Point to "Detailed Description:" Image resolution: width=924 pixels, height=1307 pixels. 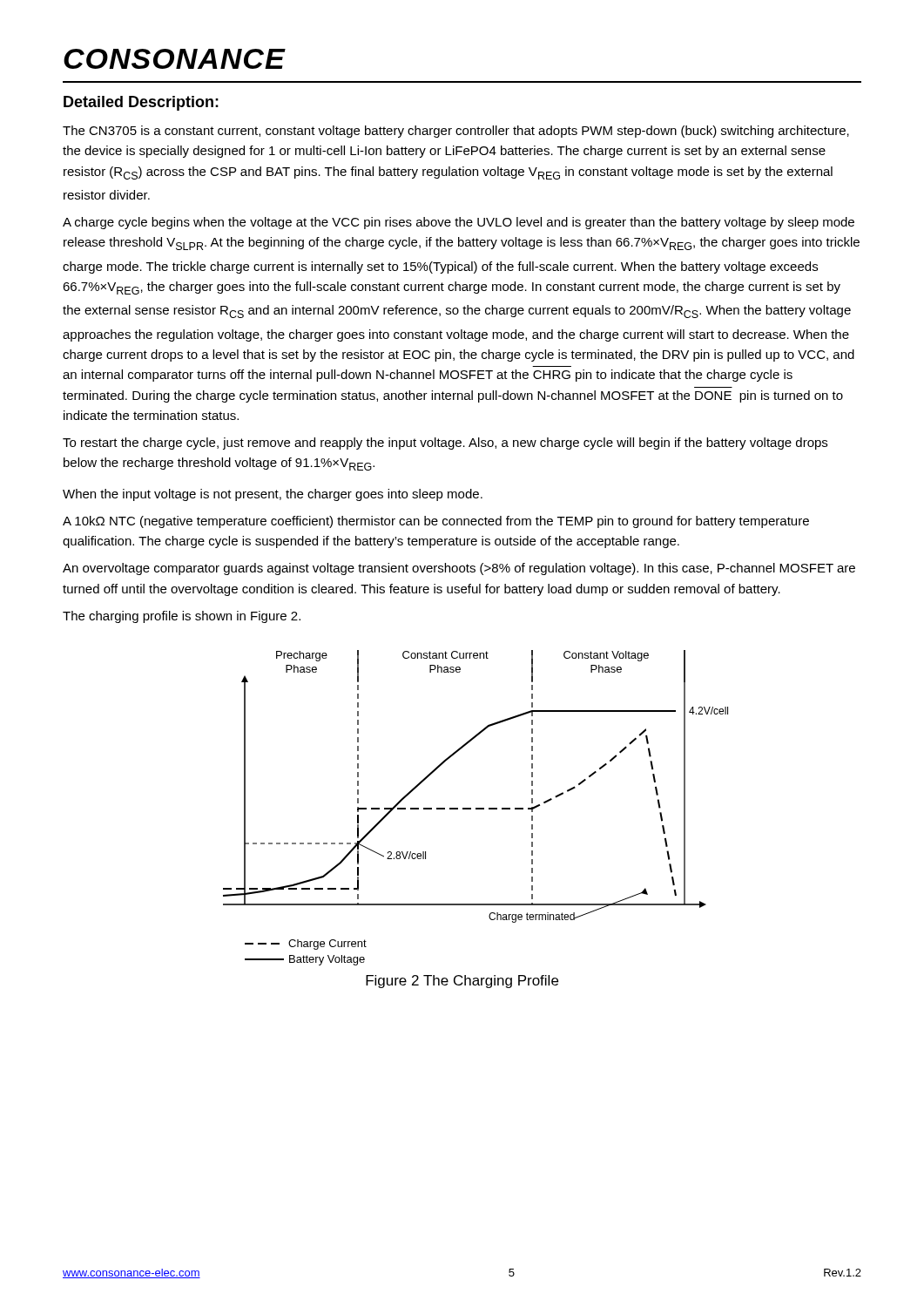[x=141, y=102]
